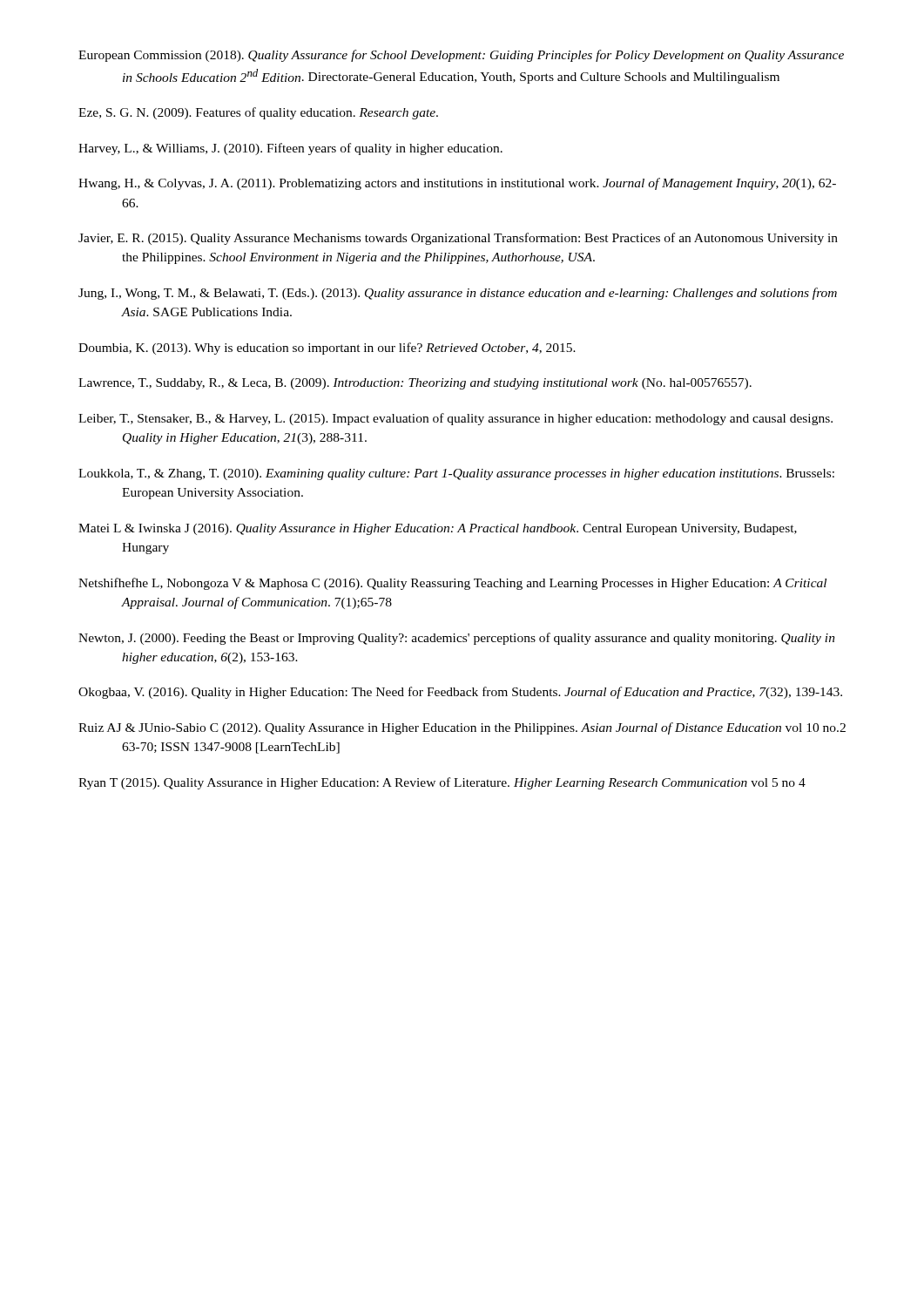Find the list item with the text "Matei L & Iwinska J (2016)."
The width and height of the screenshot is (924, 1307).
438,537
